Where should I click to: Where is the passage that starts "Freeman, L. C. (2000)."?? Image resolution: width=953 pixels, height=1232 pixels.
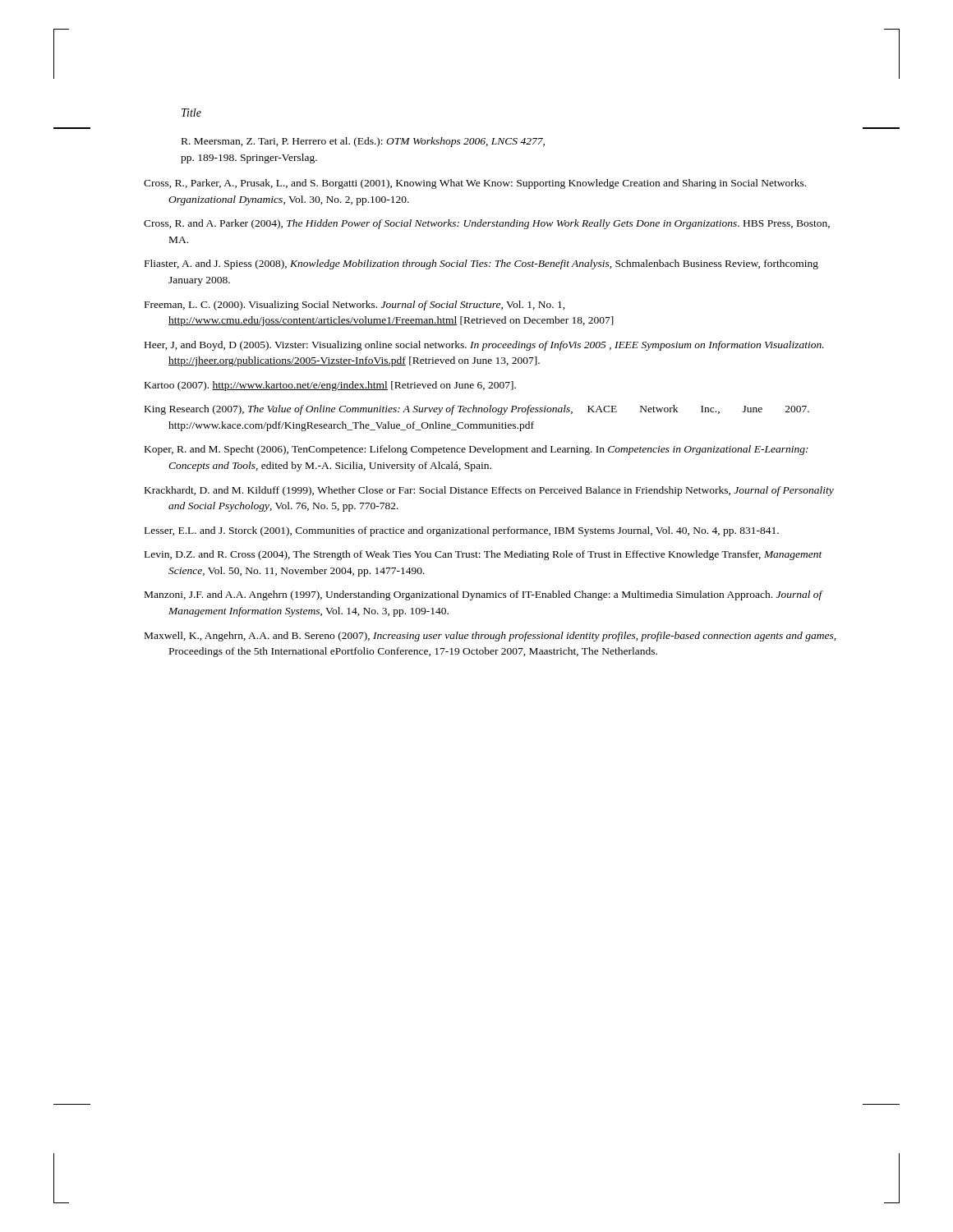pyautogui.click(x=379, y=312)
